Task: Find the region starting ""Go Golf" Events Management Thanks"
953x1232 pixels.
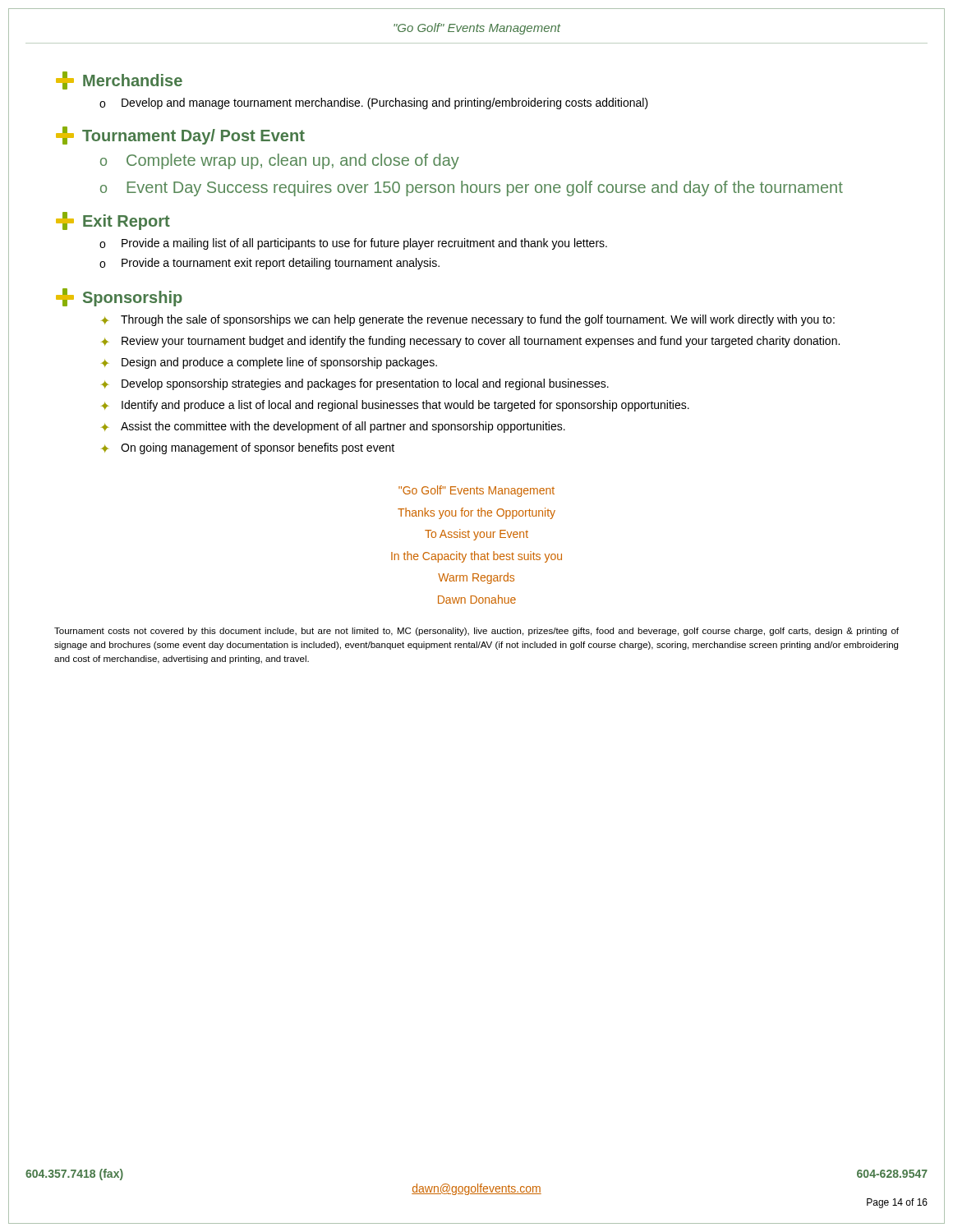Action: click(476, 545)
